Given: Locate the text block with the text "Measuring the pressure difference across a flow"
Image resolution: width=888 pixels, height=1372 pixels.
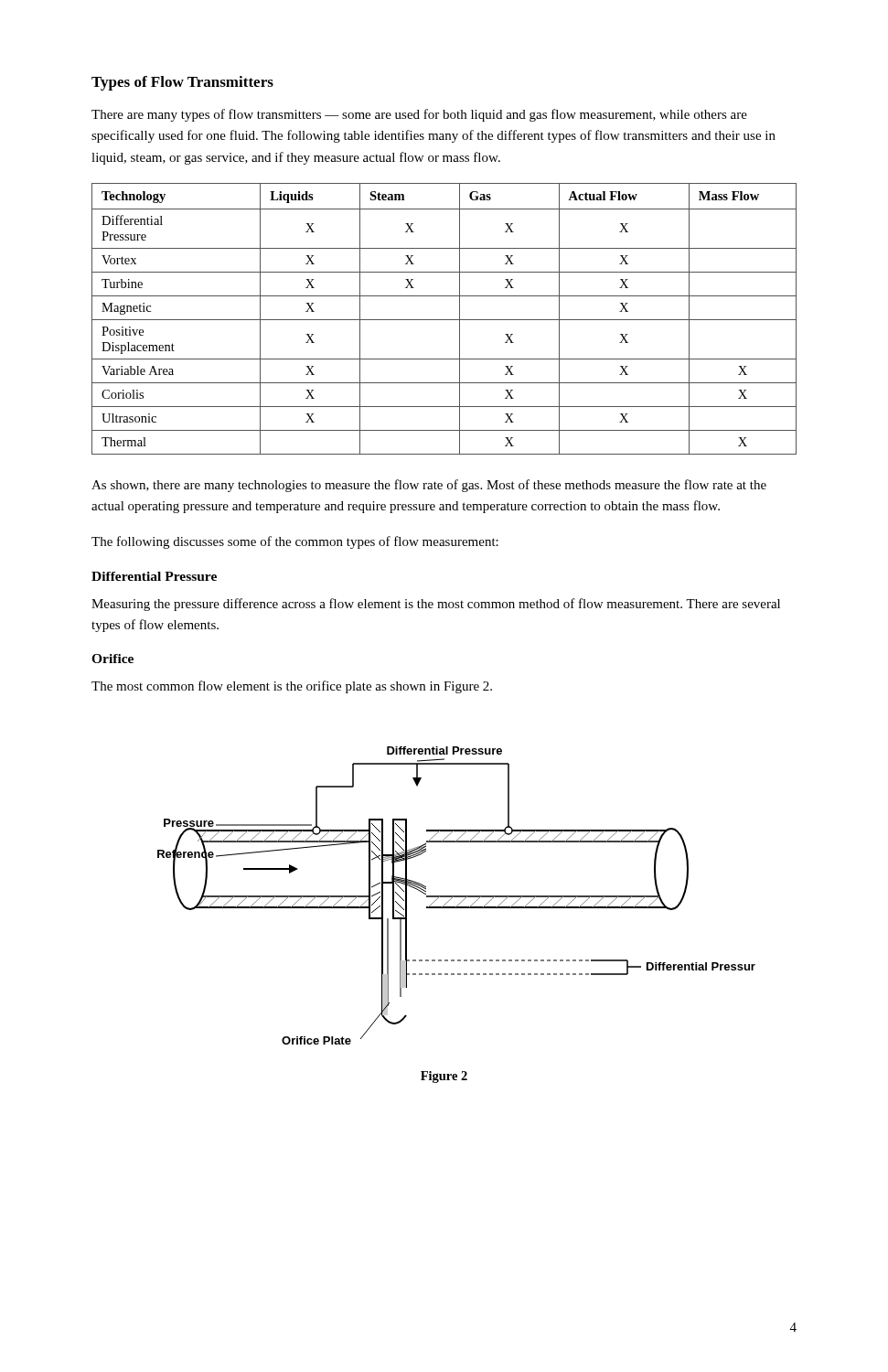Looking at the screenshot, I should [x=436, y=614].
